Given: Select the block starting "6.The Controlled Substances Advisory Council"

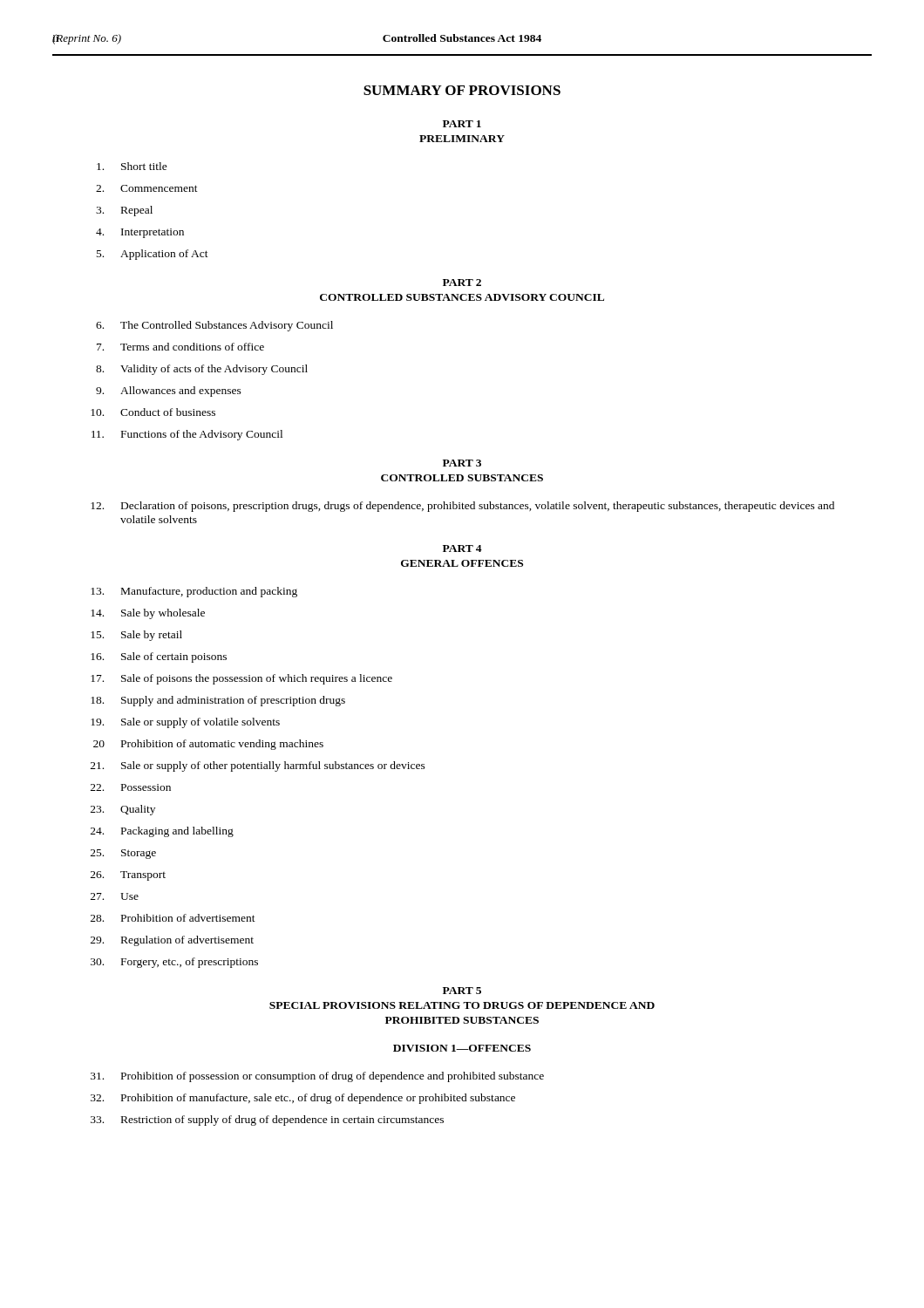Looking at the screenshot, I should click(214, 326).
